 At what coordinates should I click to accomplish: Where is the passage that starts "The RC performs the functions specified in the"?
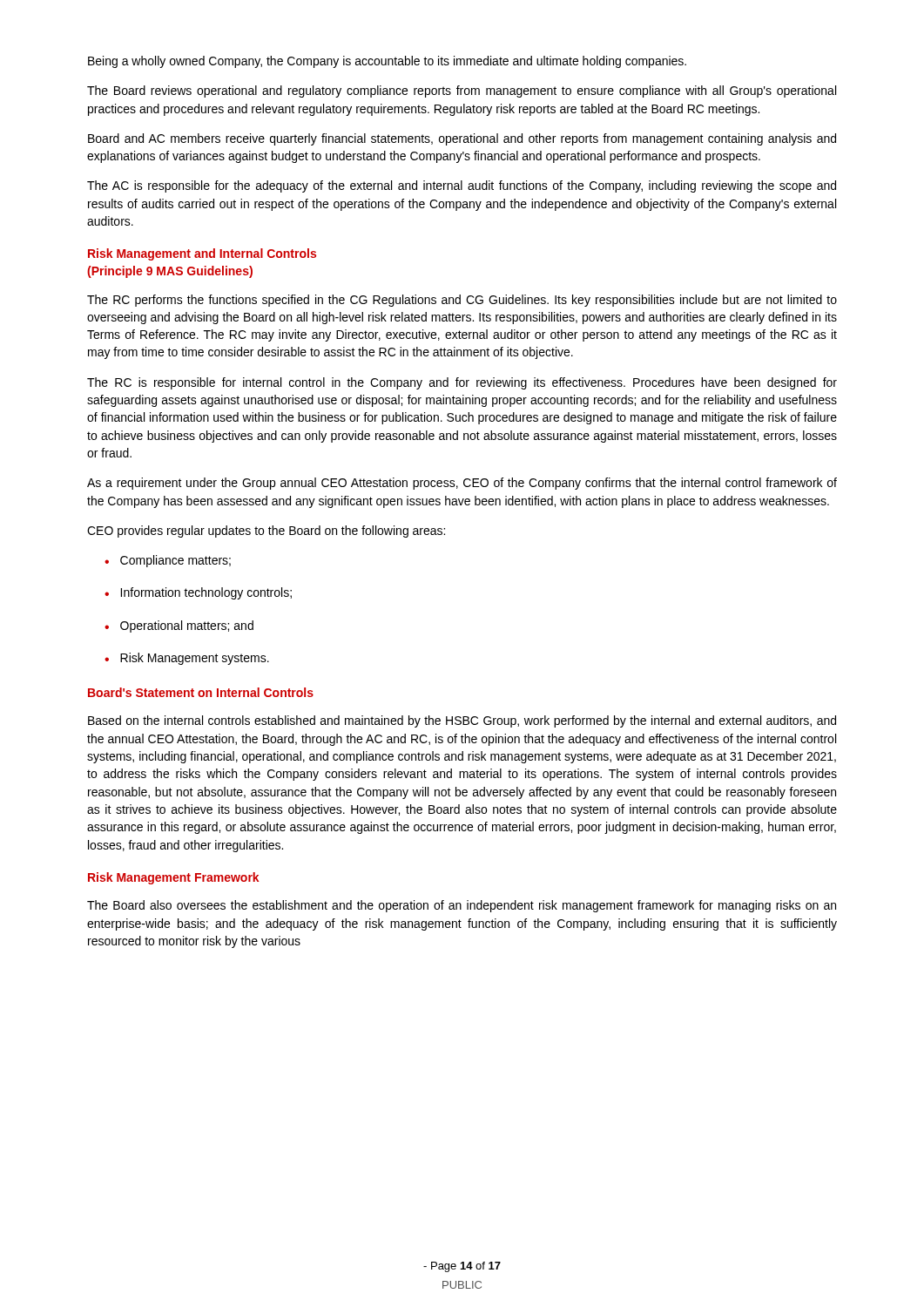coord(462,326)
